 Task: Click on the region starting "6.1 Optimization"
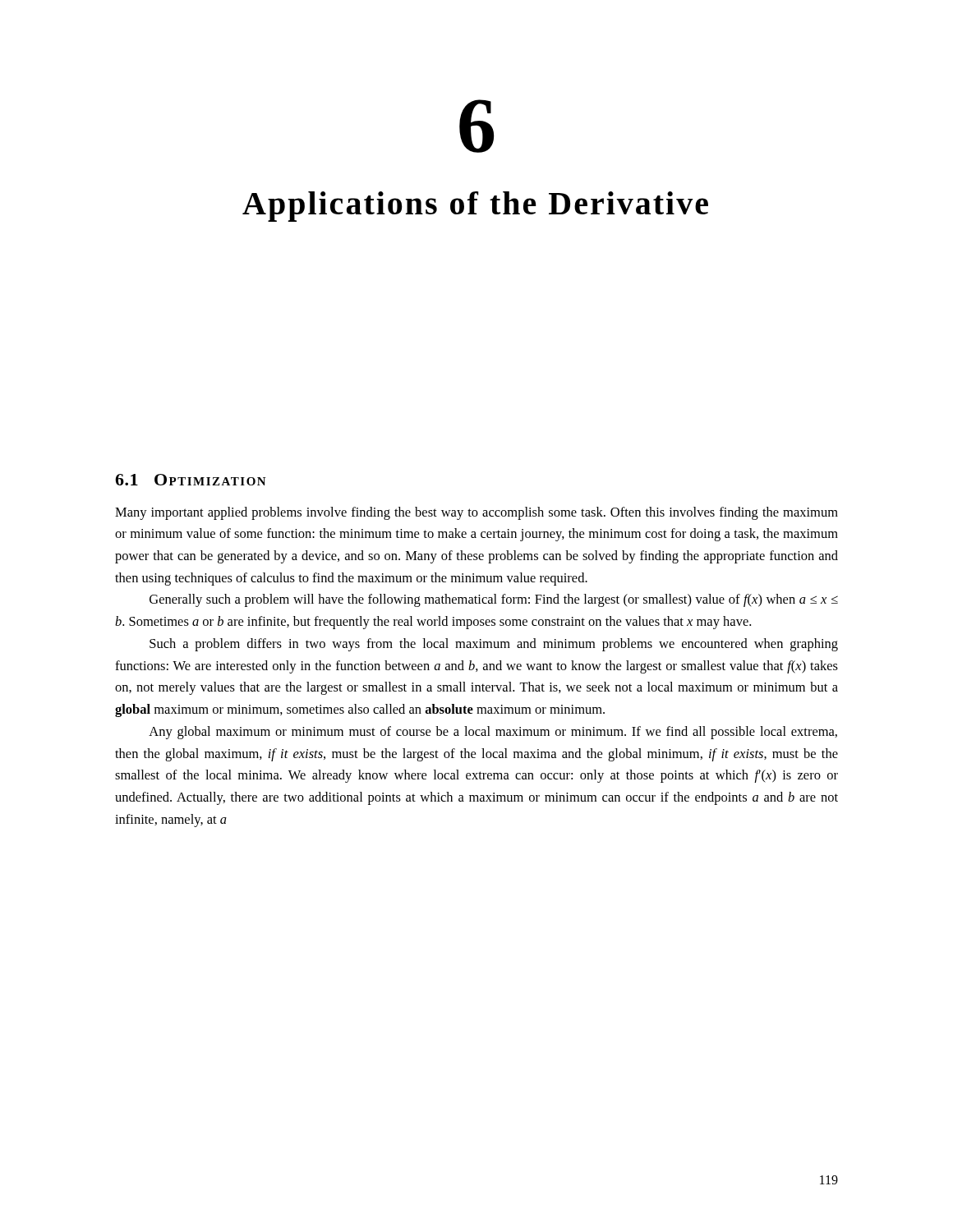point(191,479)
